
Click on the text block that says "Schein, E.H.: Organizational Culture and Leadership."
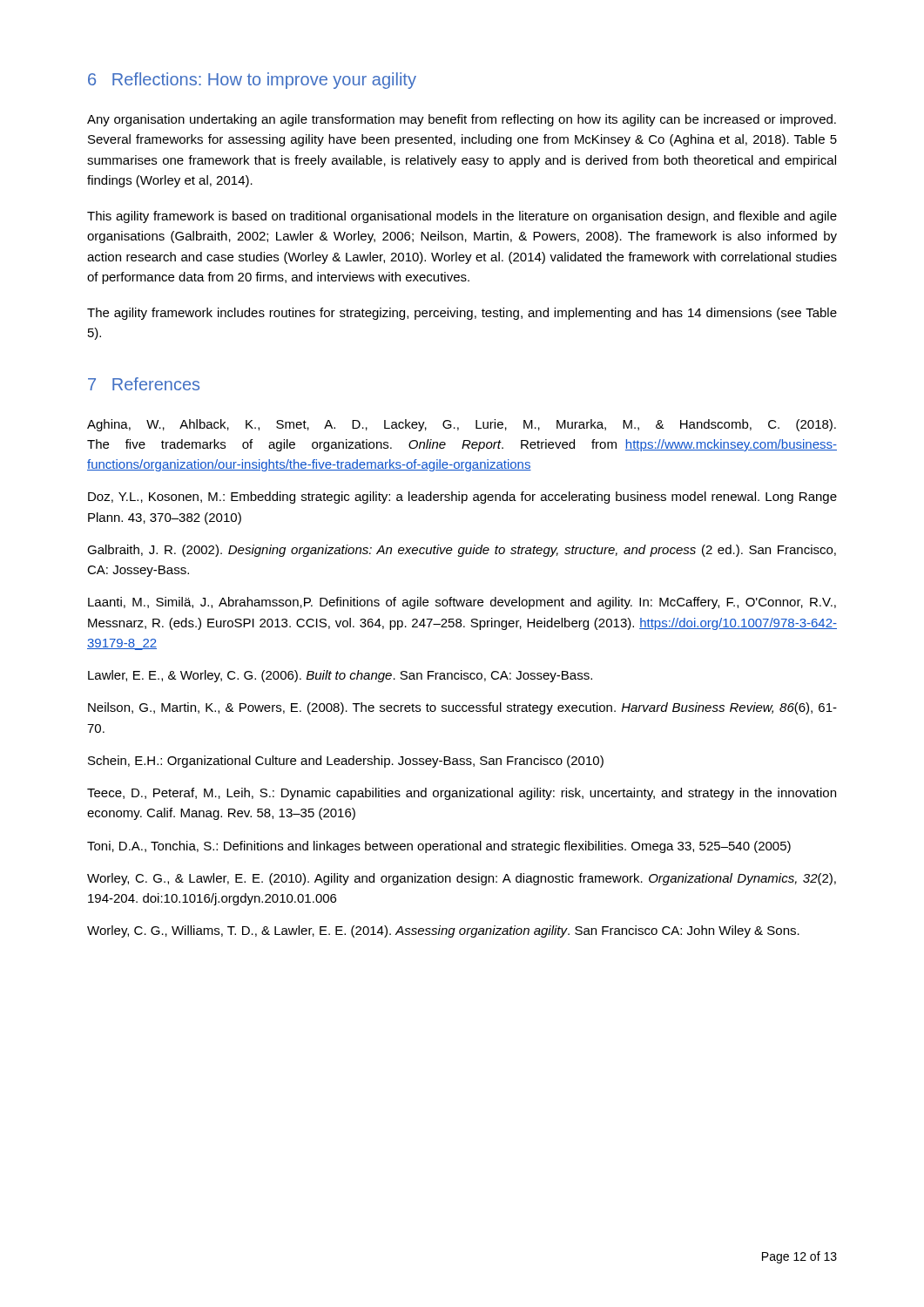346,760
